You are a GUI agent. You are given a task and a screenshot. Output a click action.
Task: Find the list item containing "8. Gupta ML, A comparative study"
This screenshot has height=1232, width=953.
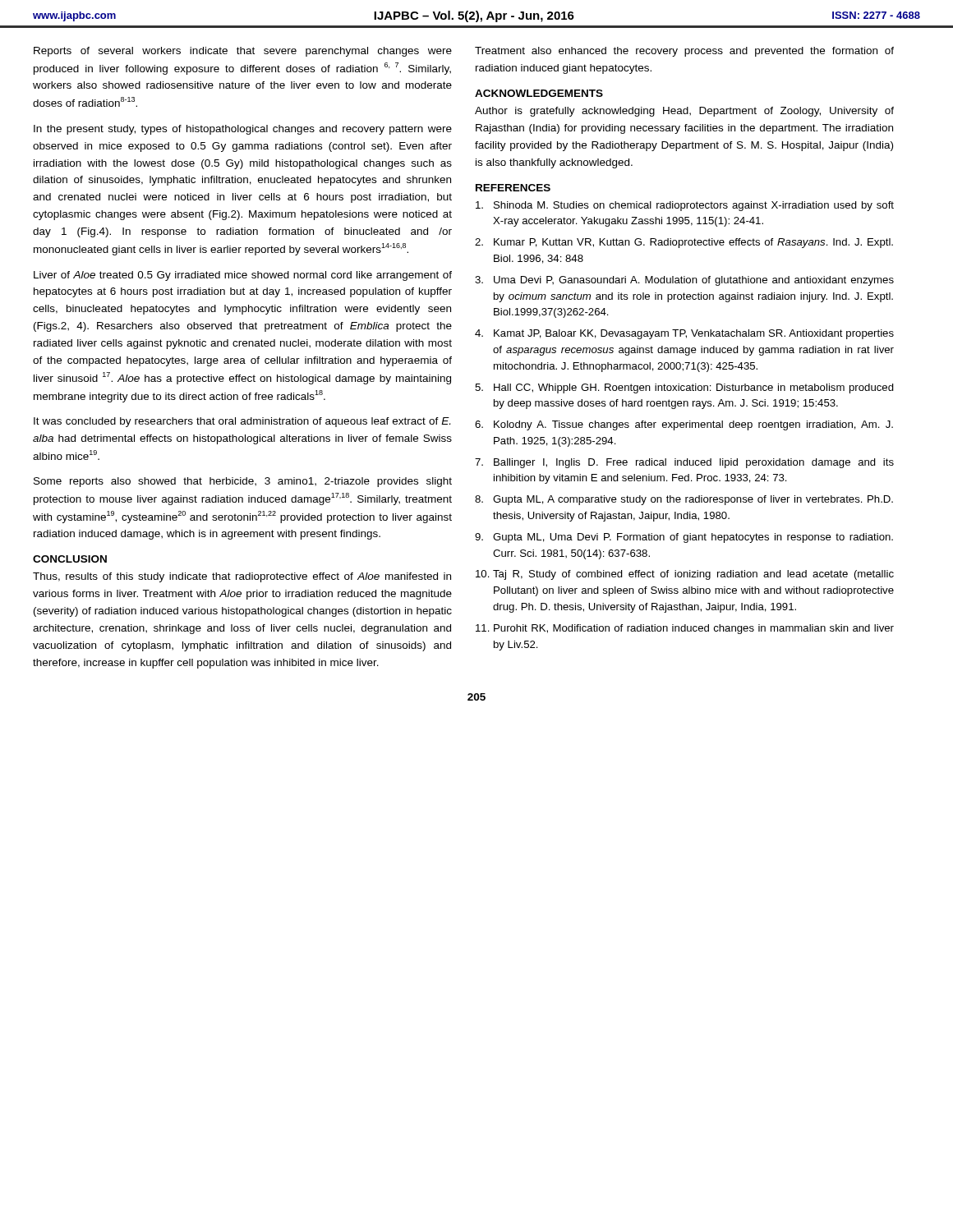(x=684, y=508)
